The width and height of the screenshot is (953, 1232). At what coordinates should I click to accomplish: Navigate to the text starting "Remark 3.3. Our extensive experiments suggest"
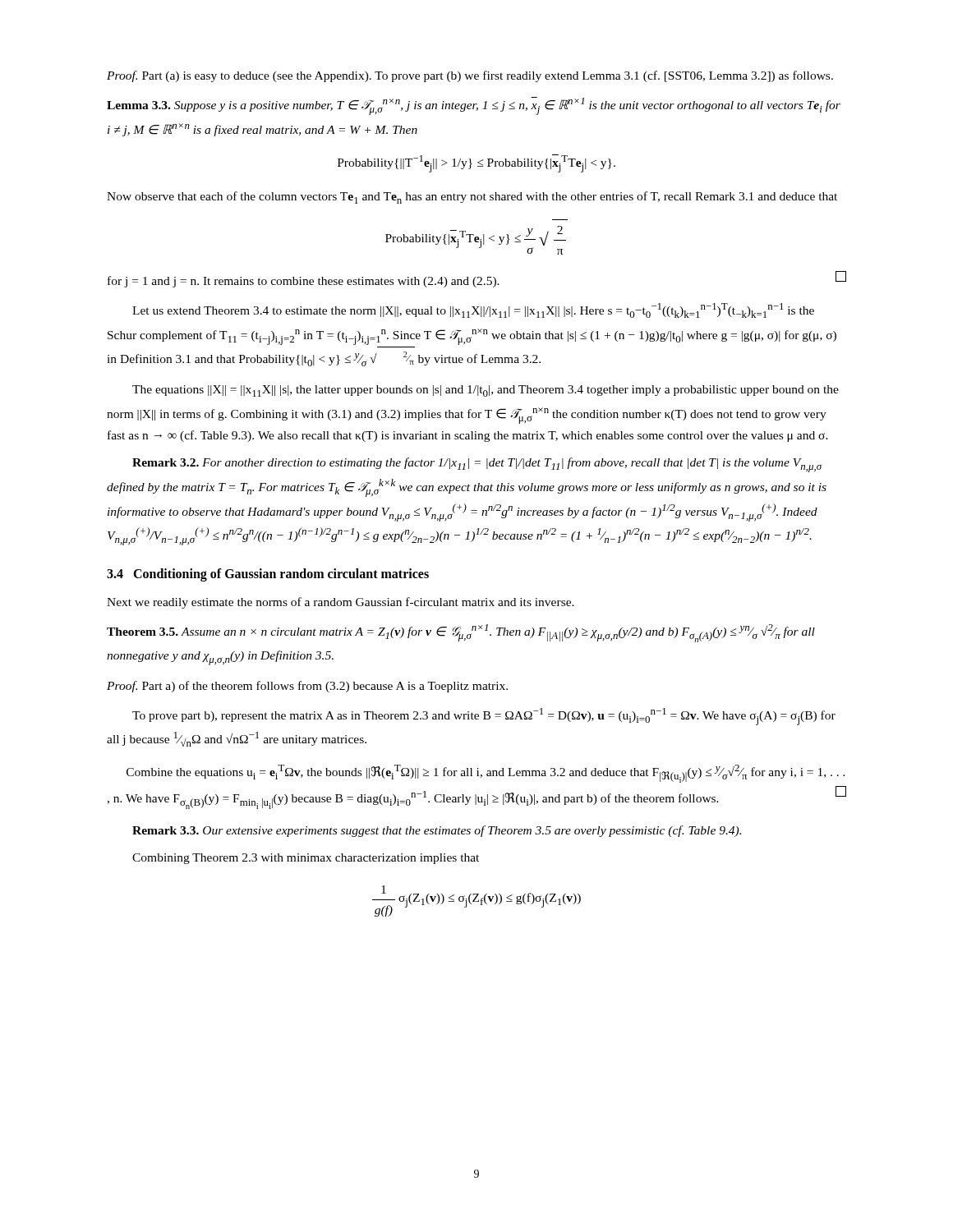point(437,830)
